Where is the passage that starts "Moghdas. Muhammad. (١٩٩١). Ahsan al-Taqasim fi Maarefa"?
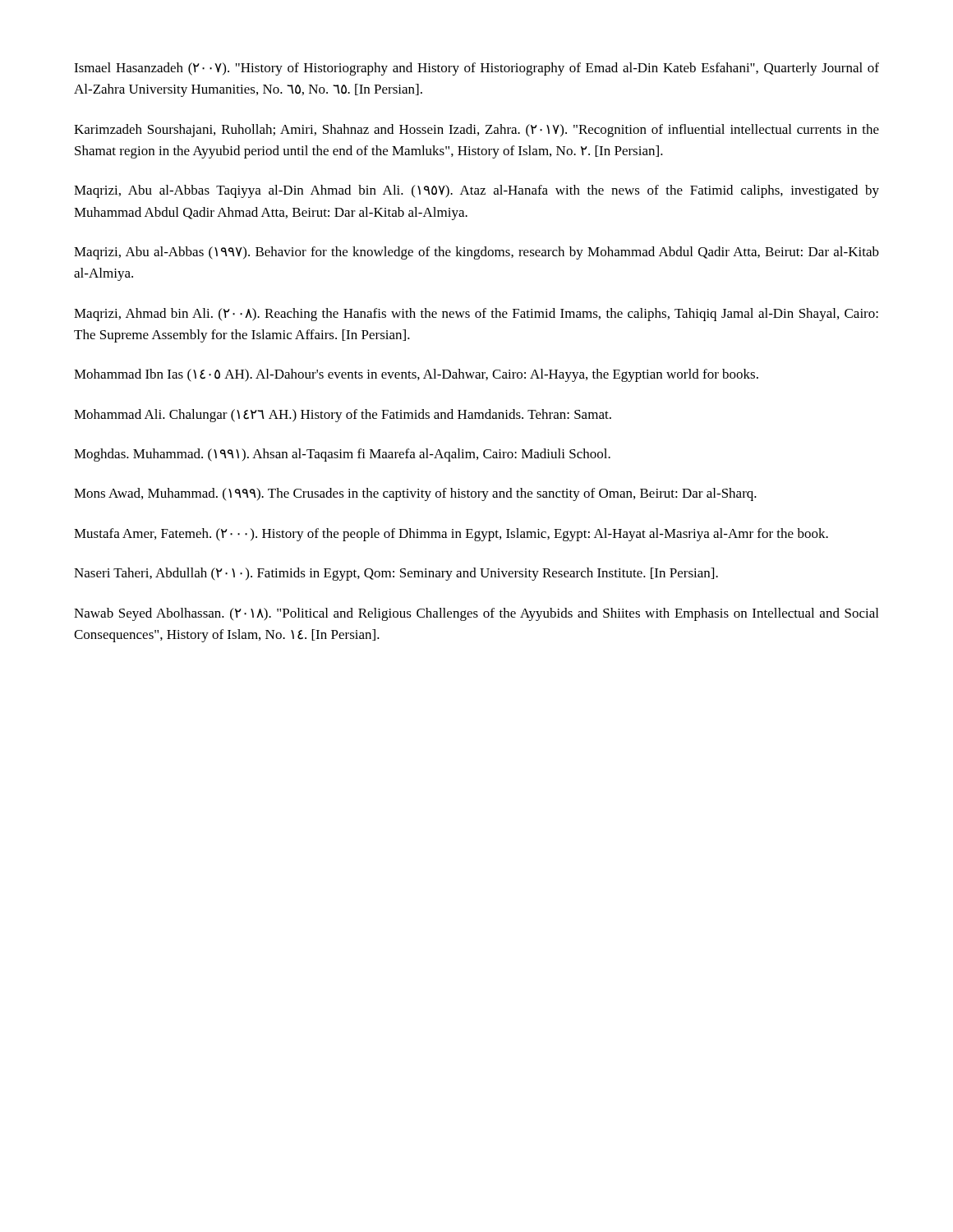 tap(343, 454)
